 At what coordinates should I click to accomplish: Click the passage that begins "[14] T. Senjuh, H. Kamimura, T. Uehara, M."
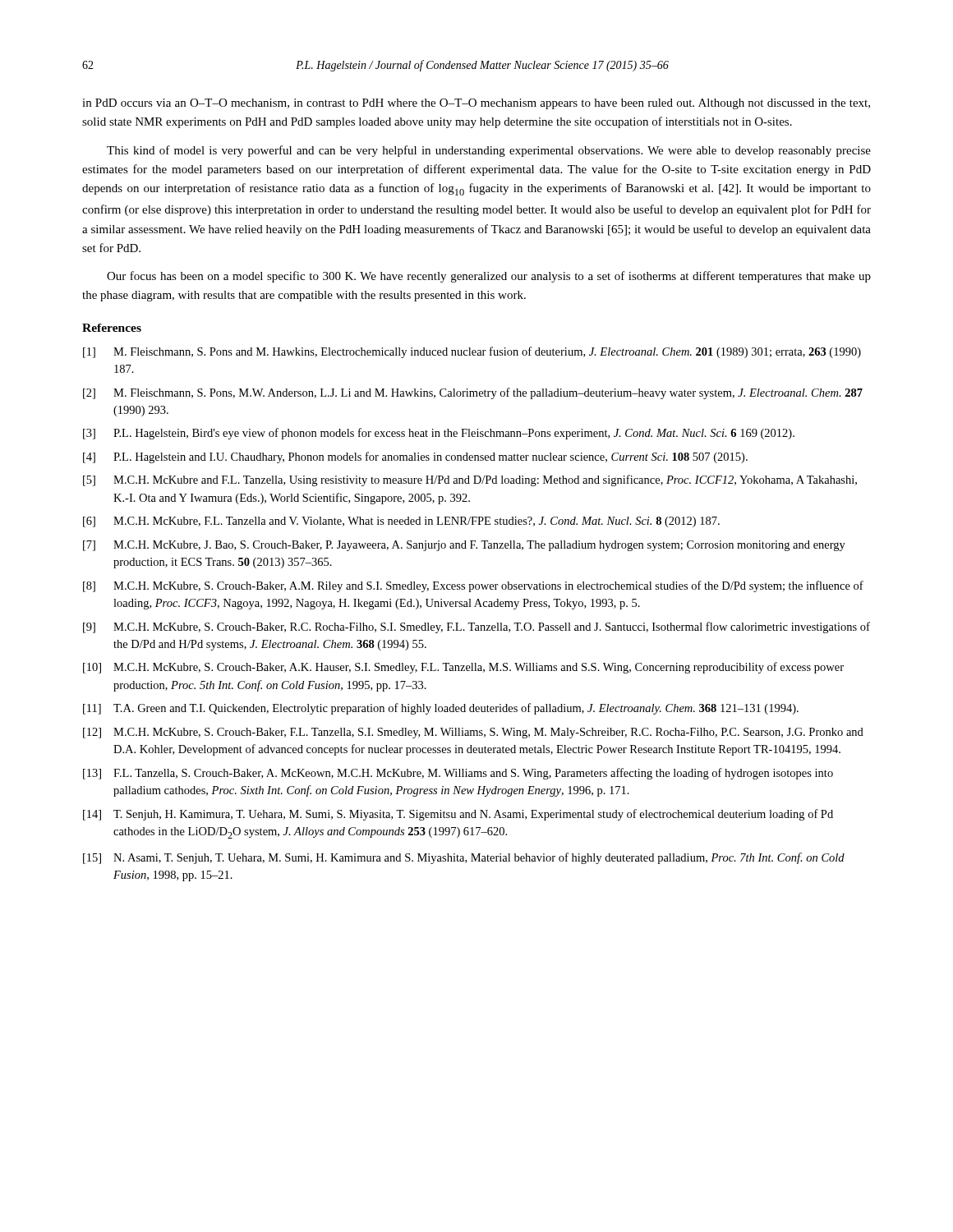476,824
